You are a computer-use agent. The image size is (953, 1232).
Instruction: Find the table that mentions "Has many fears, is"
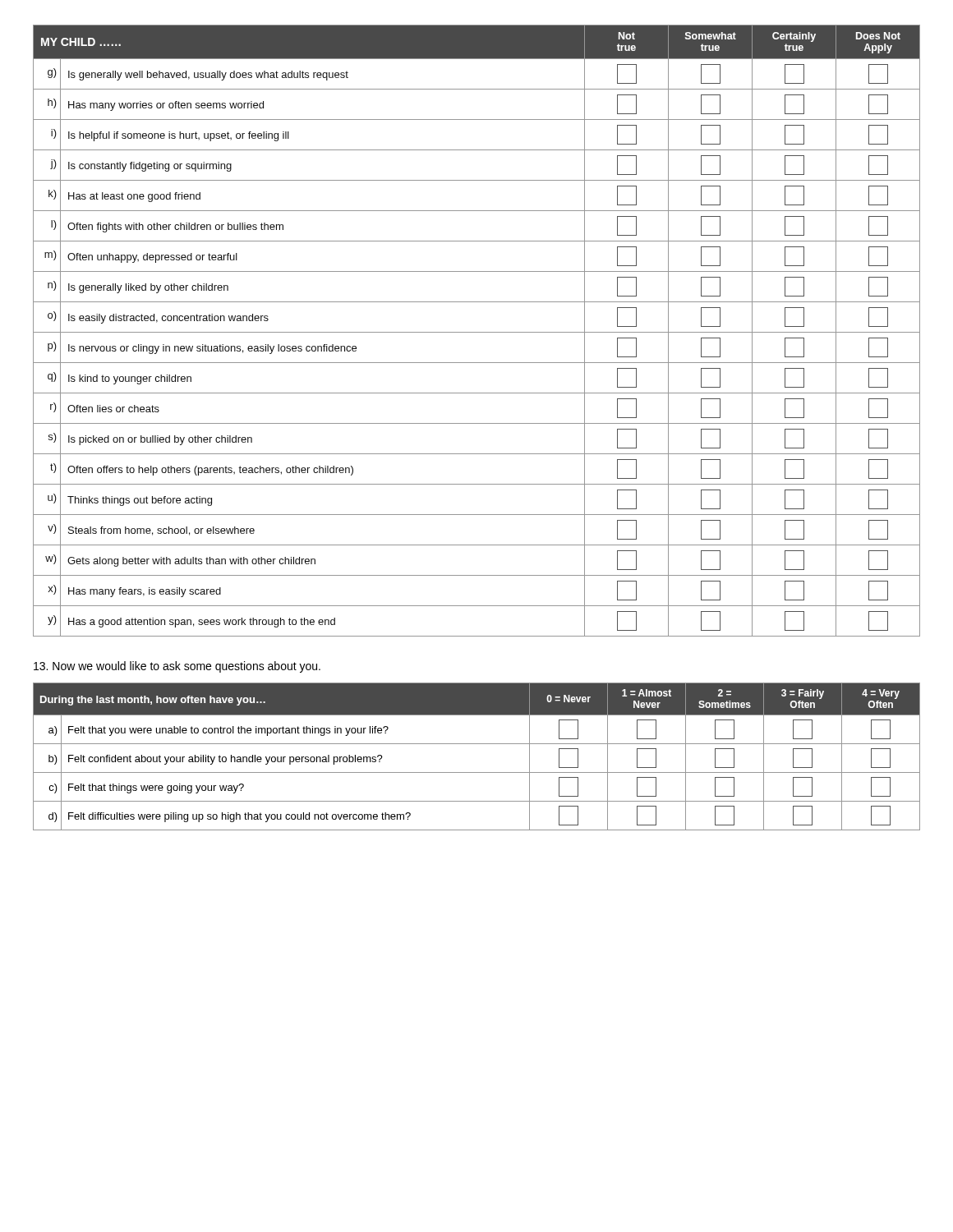476,331
